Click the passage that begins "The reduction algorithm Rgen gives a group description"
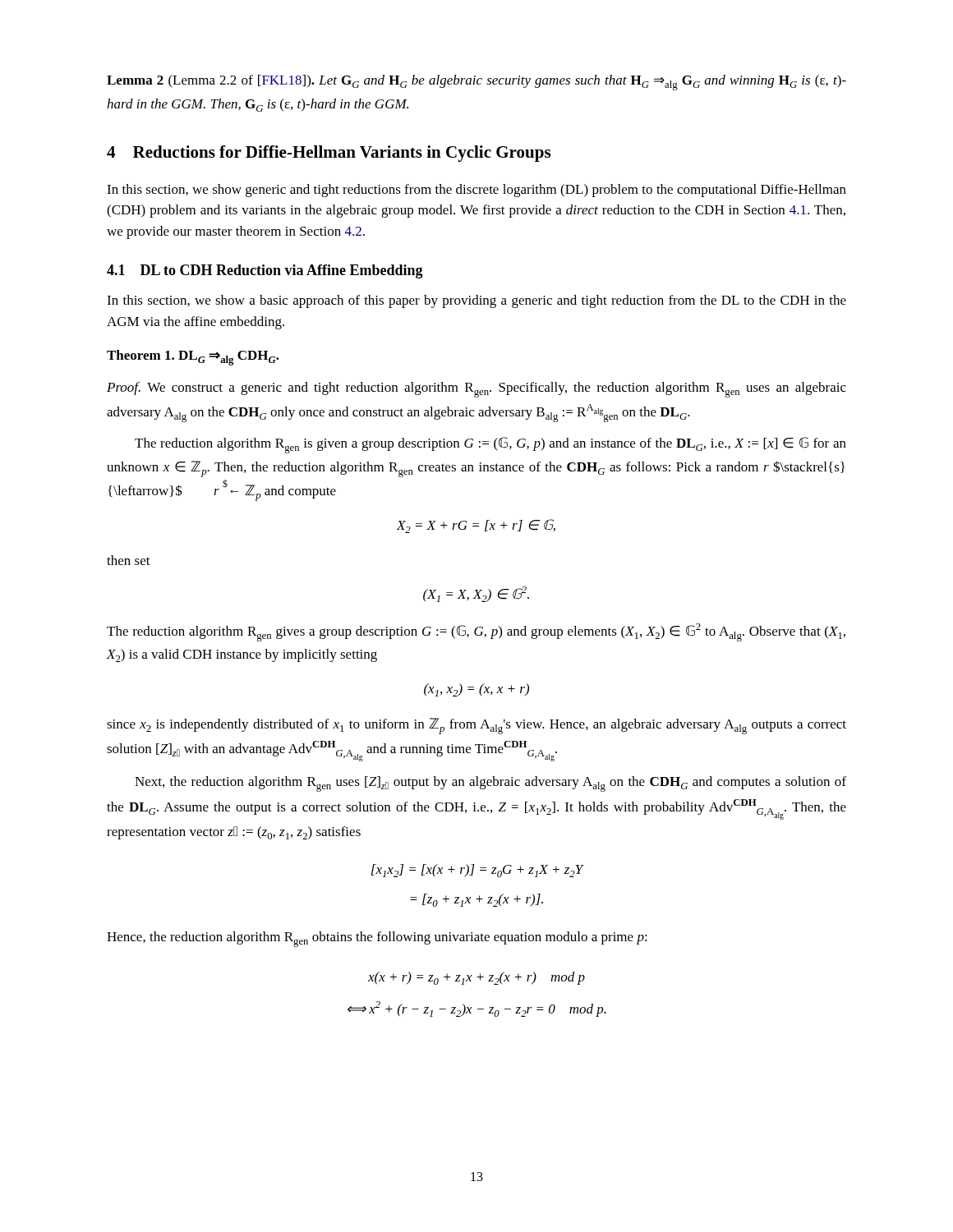953x1232 pixels. pyautogui.click(x=476, y=643)
